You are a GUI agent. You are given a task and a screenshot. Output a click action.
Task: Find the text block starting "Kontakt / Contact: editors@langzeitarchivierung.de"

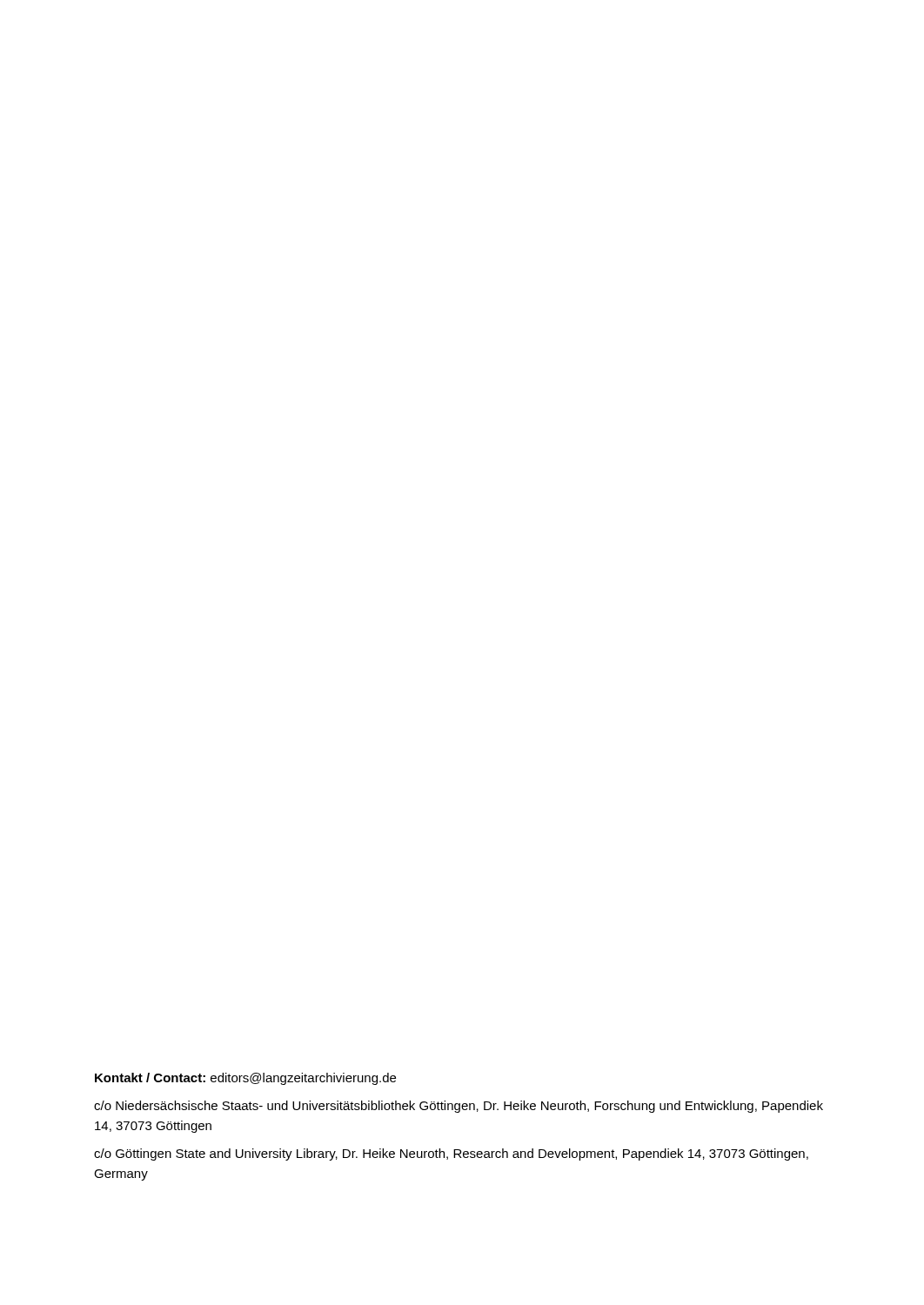[x=245, y=1077]
